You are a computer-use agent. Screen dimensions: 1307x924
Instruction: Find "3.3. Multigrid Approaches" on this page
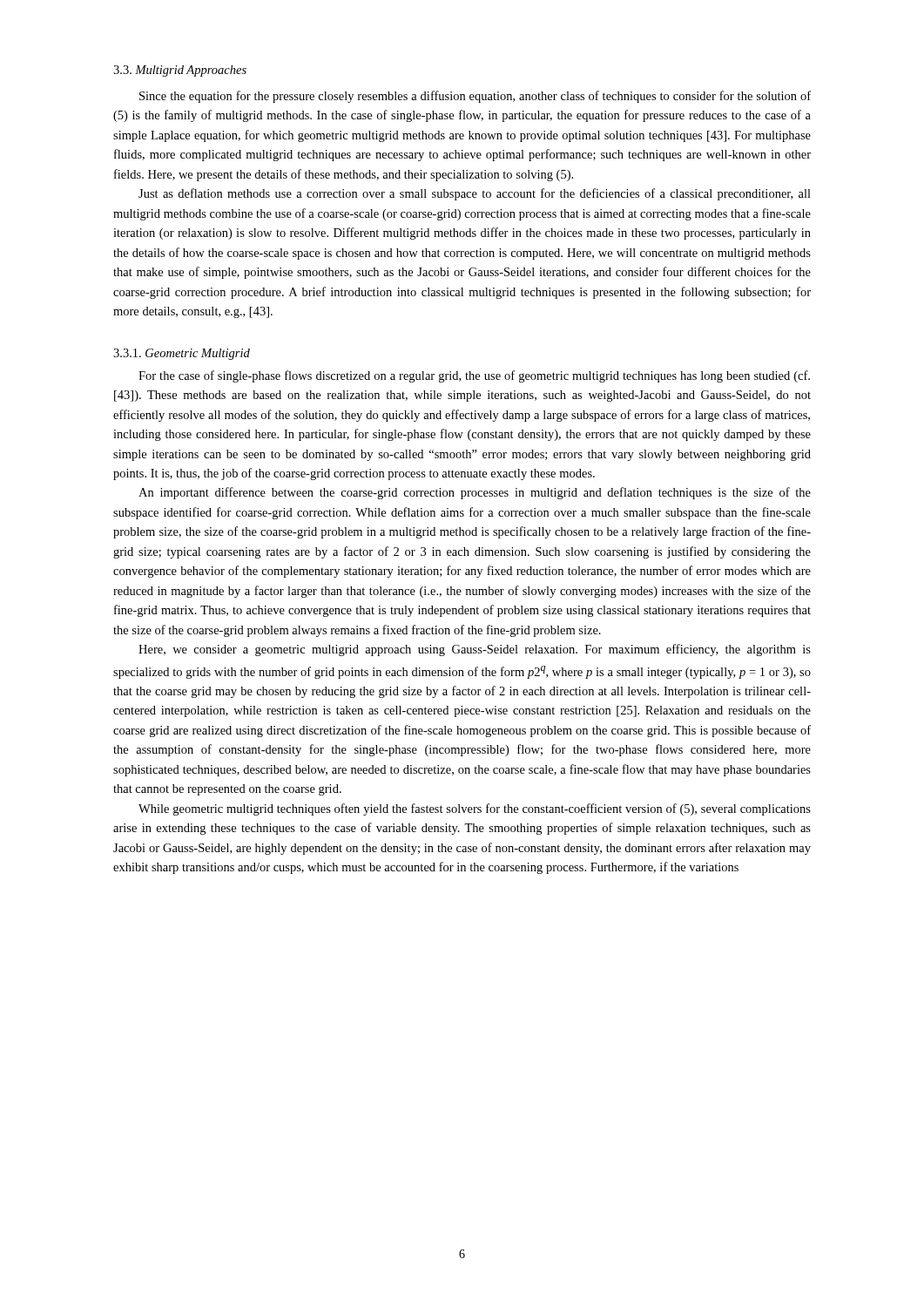pos(180,70)
